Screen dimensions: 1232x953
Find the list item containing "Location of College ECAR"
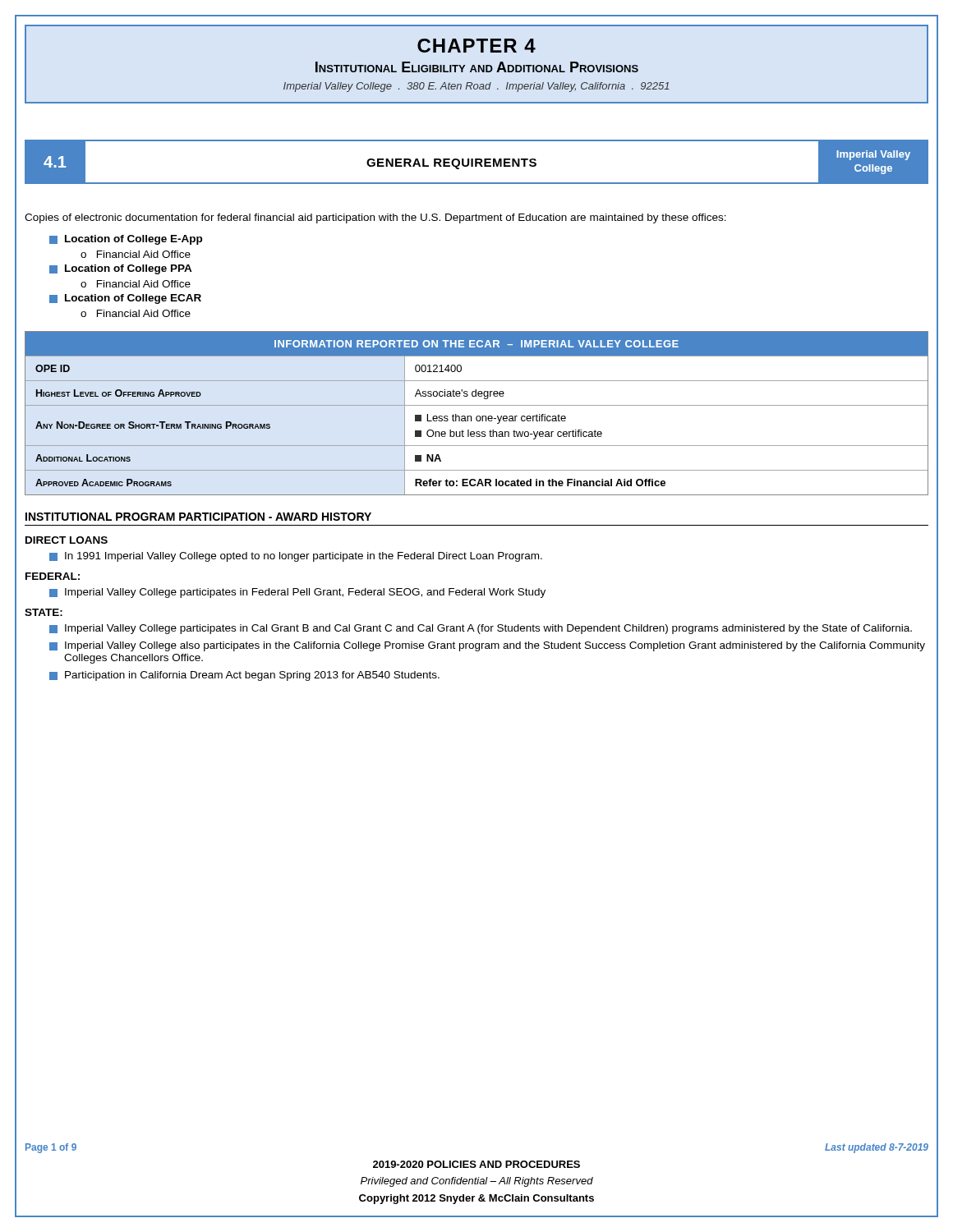point(125,298)
